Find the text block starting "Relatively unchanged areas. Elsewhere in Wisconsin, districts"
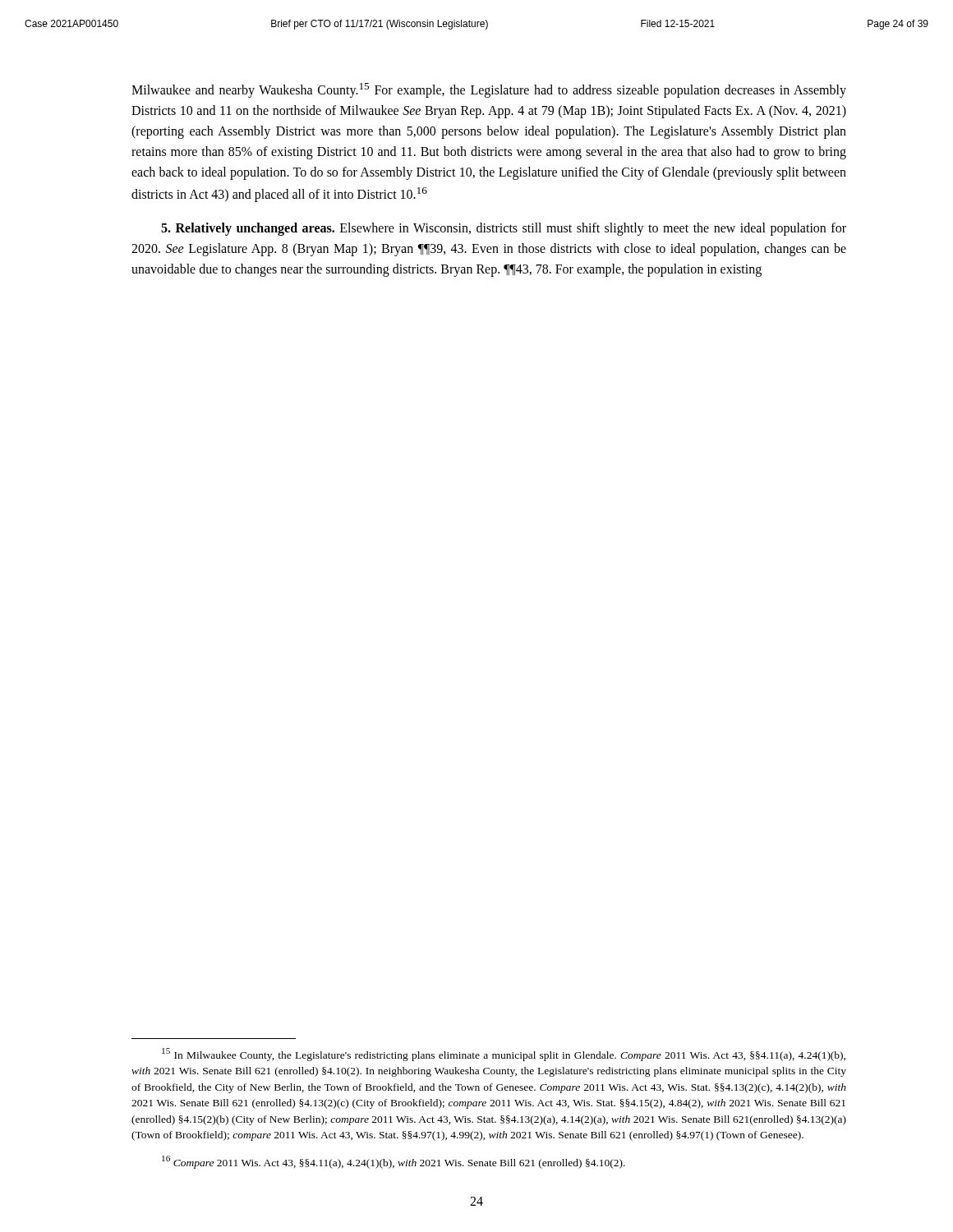The width and height of the screenshot is (953, 1232). [x=489, y=249]
